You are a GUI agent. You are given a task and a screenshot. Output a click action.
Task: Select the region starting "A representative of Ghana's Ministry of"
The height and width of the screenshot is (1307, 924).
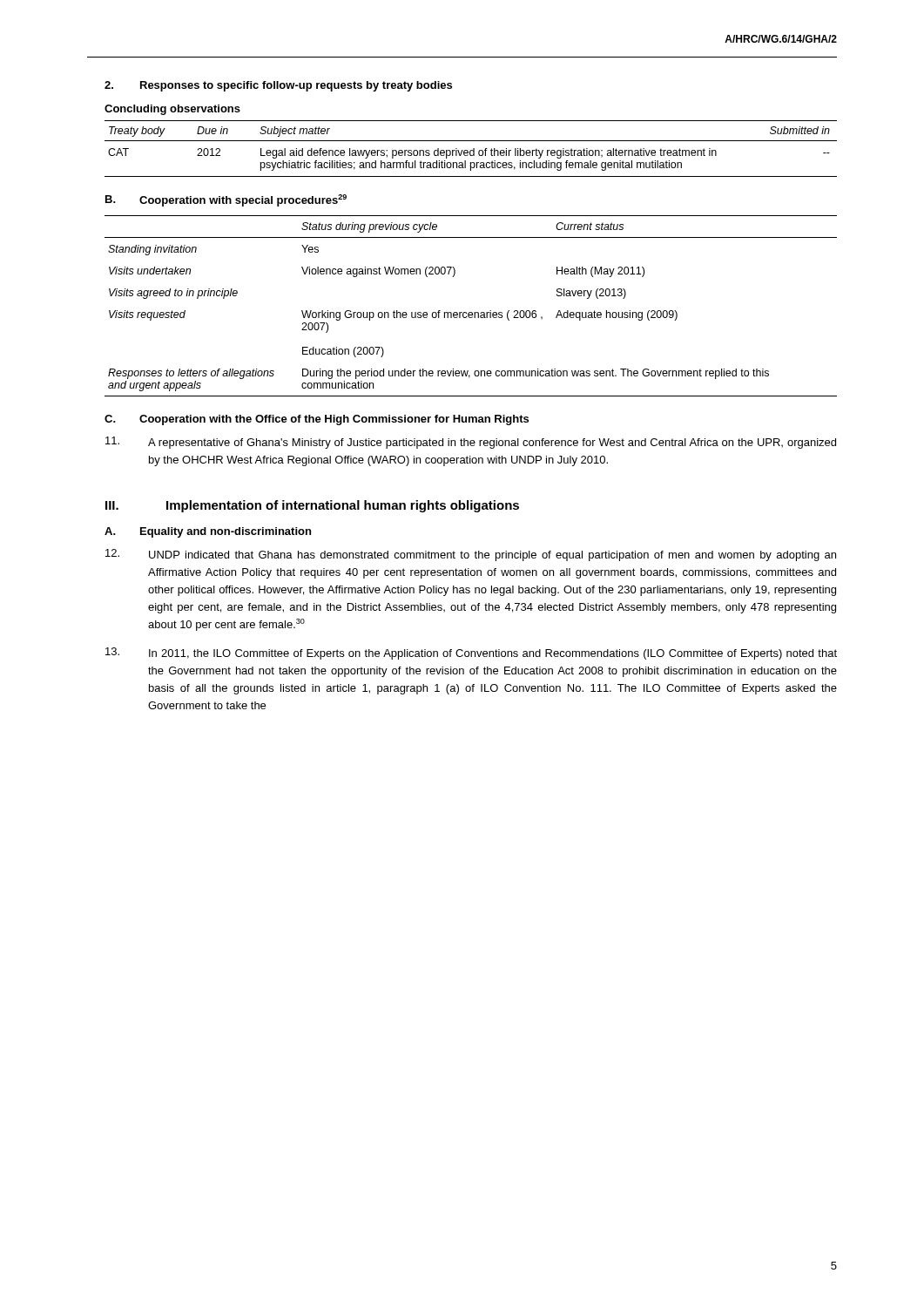click(x=471, y=452)
